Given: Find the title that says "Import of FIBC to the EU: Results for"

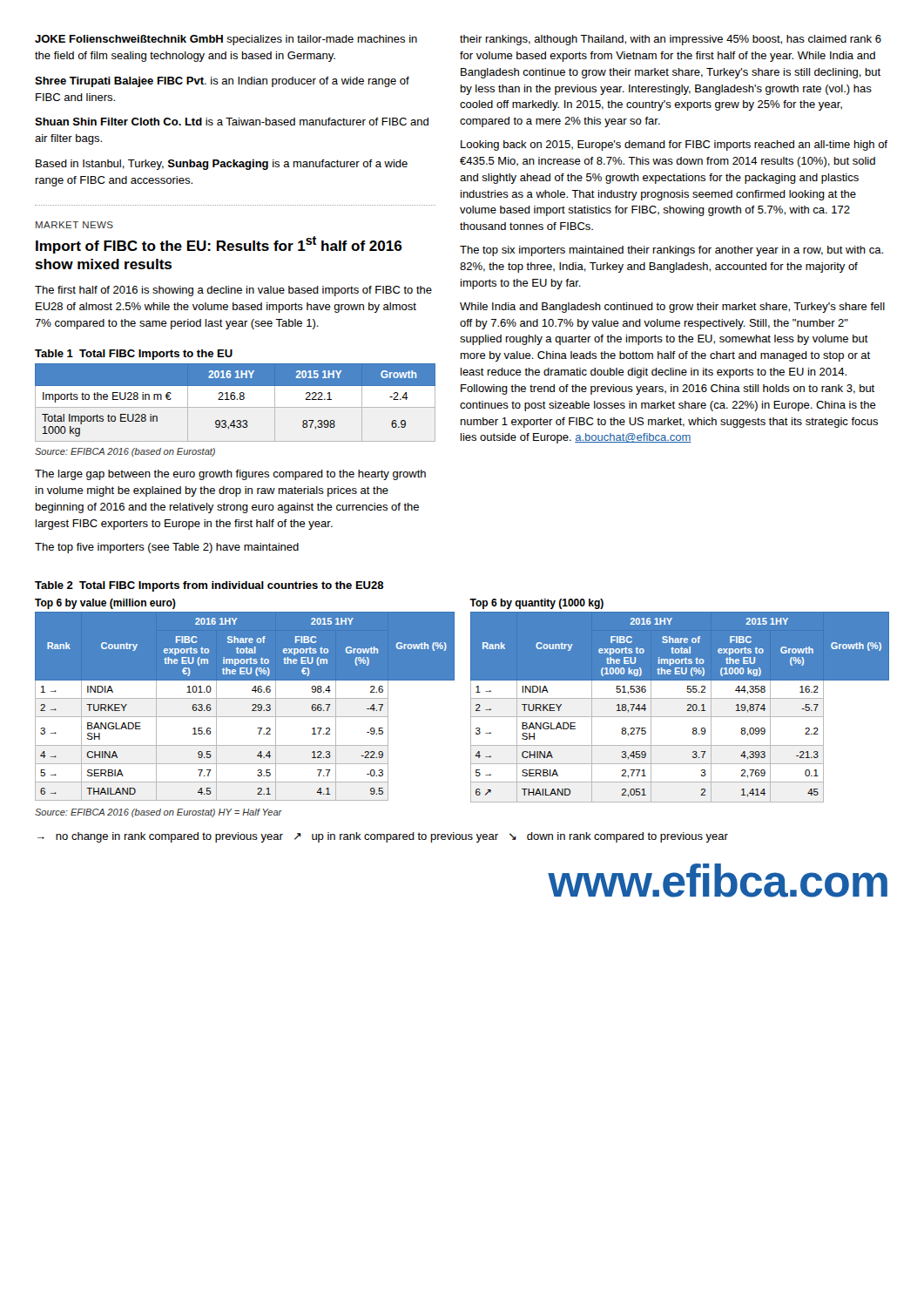Looking at the screenshot, I should click(235, 253).
